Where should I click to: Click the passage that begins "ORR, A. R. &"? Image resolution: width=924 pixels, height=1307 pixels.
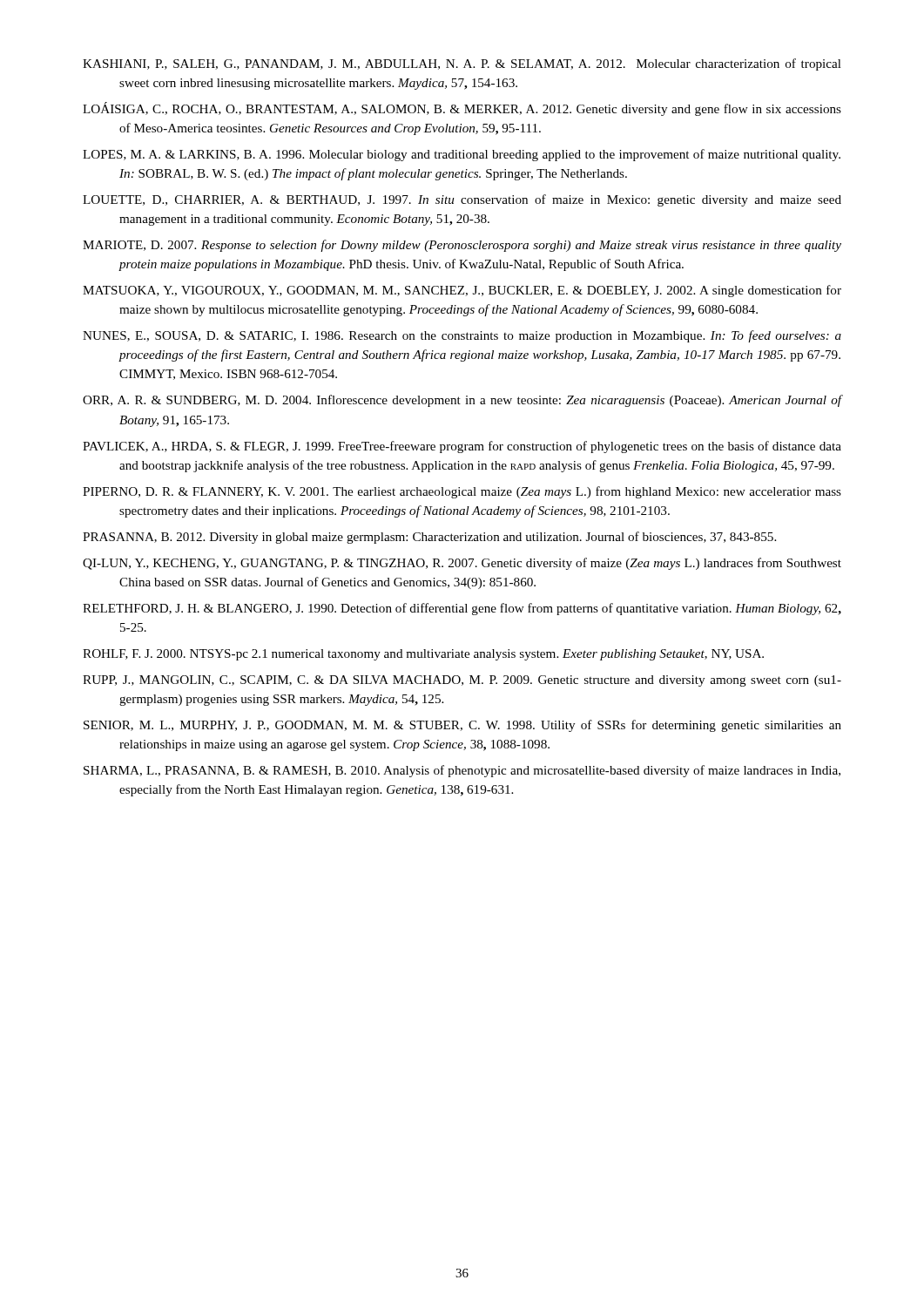(x=462, y=409)
